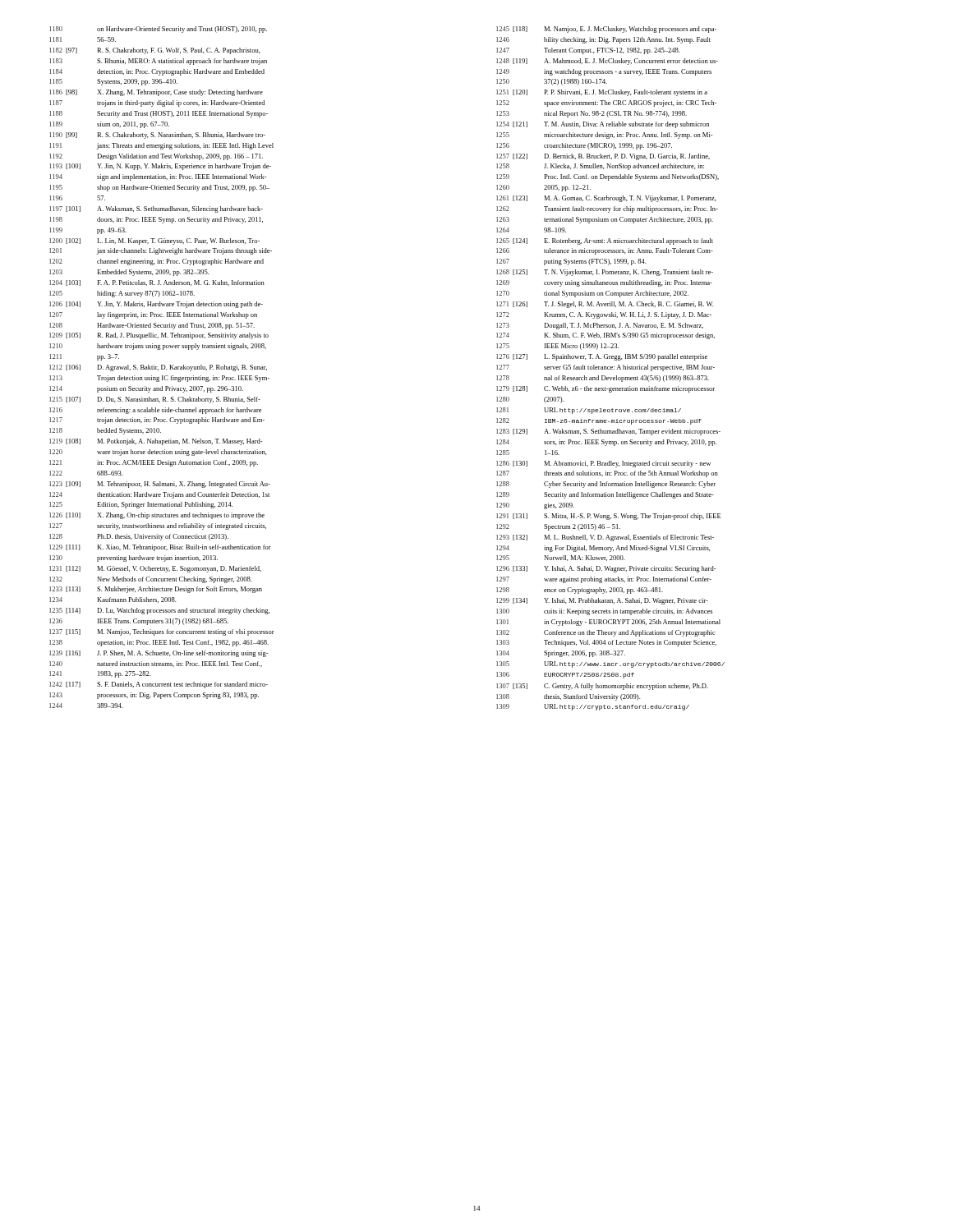The height and width of the screenshot is (1232, 953).
Task: Find the block on this page that starts "1239 [116] J."
Action: tap(246, 664)
